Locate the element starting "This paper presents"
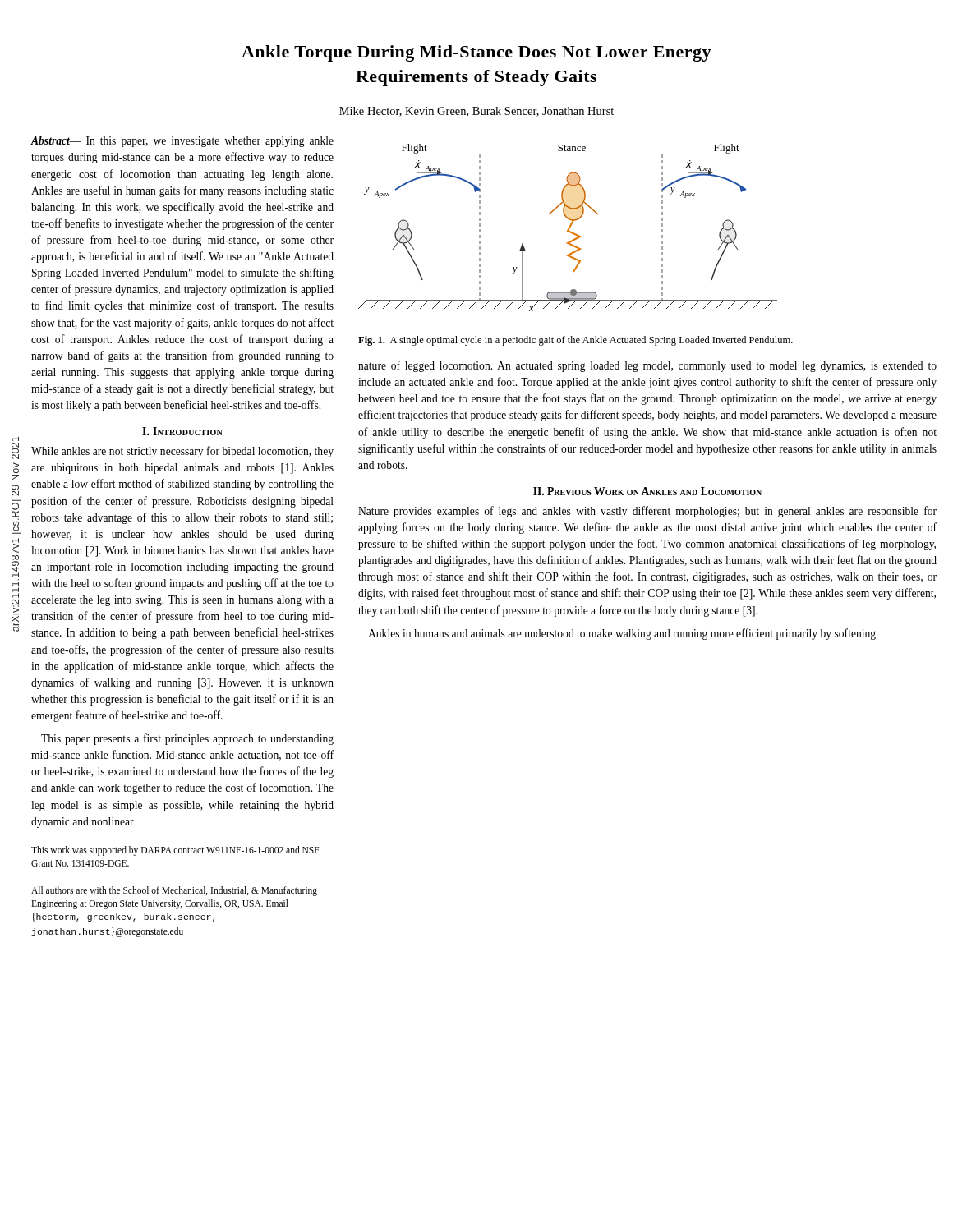This screenshot has height=1232, width=953. pos(182,780)
